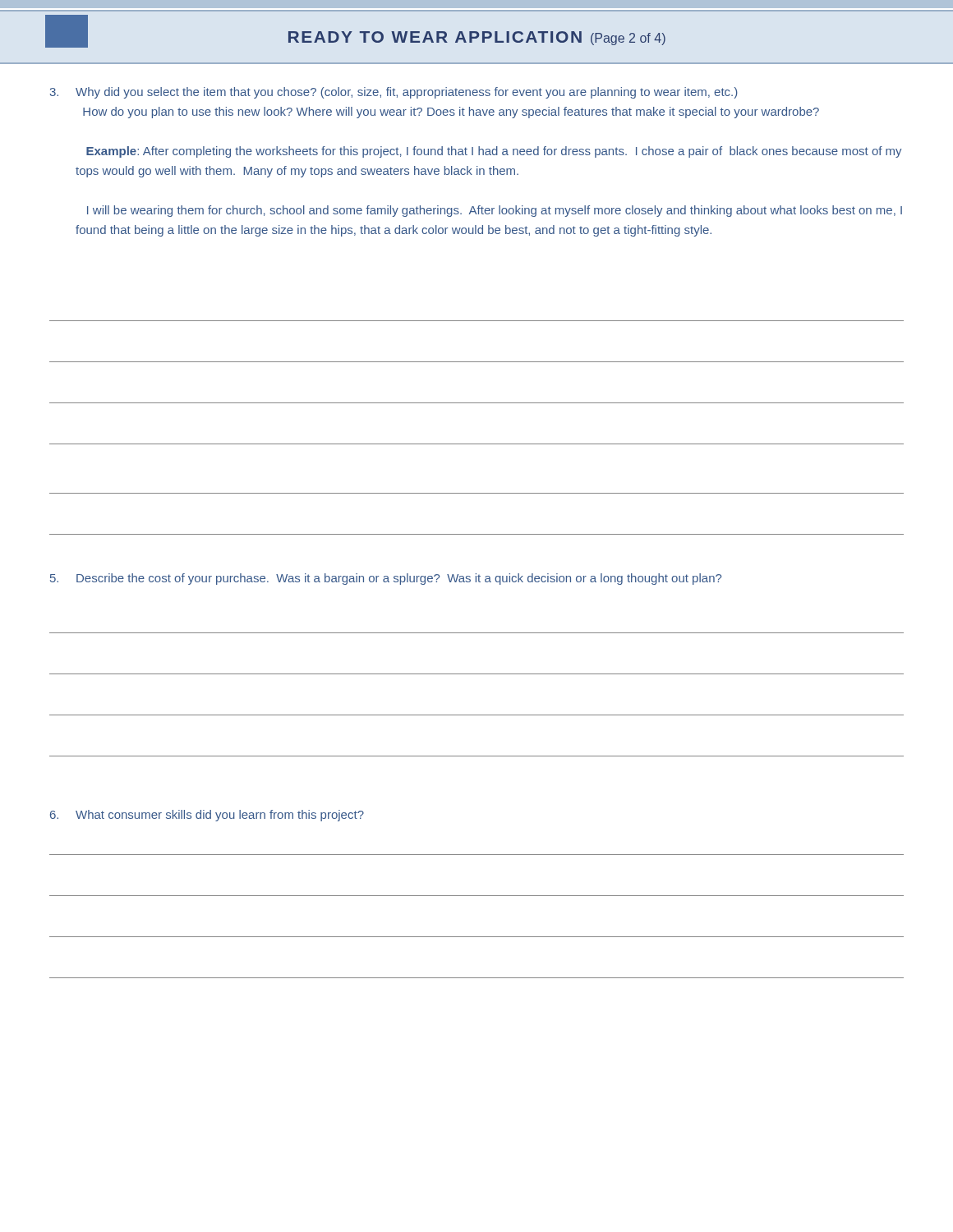
Task: Select the block starting "5. Describe the cost of"
Action: [476, 578]
